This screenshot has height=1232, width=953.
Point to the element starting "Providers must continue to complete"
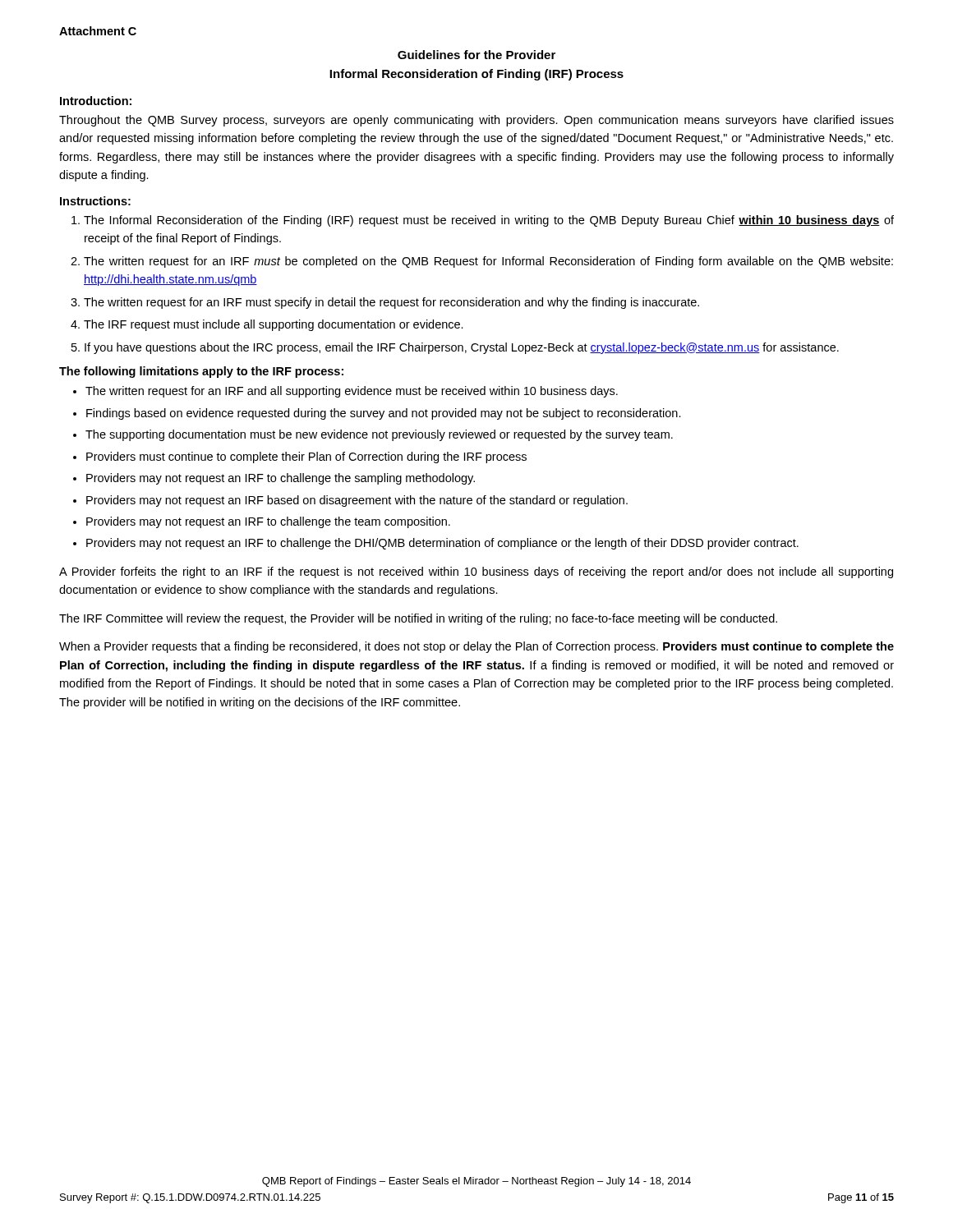pos(306,456)
